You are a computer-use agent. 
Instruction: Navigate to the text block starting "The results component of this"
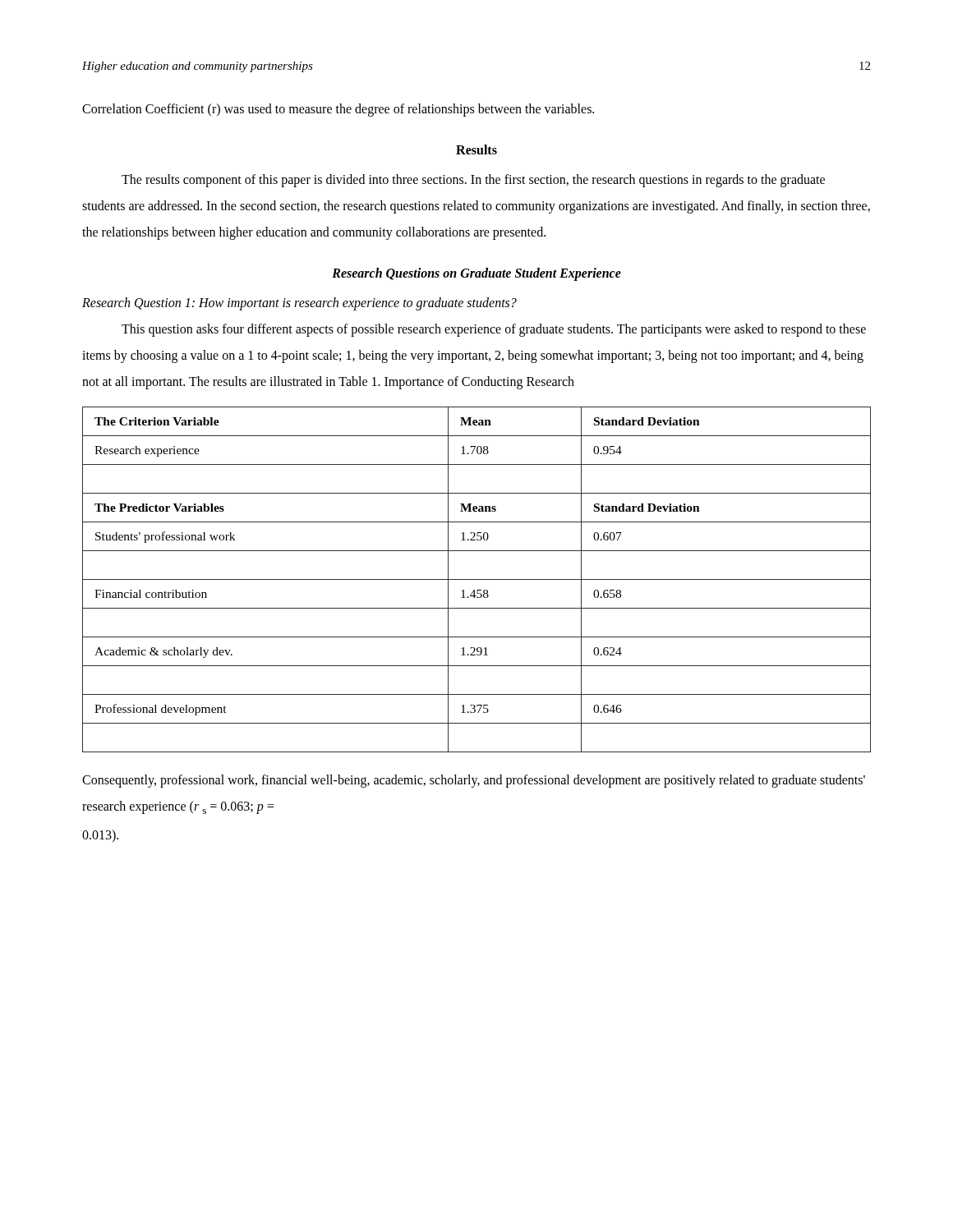click(x=476, y=206)
